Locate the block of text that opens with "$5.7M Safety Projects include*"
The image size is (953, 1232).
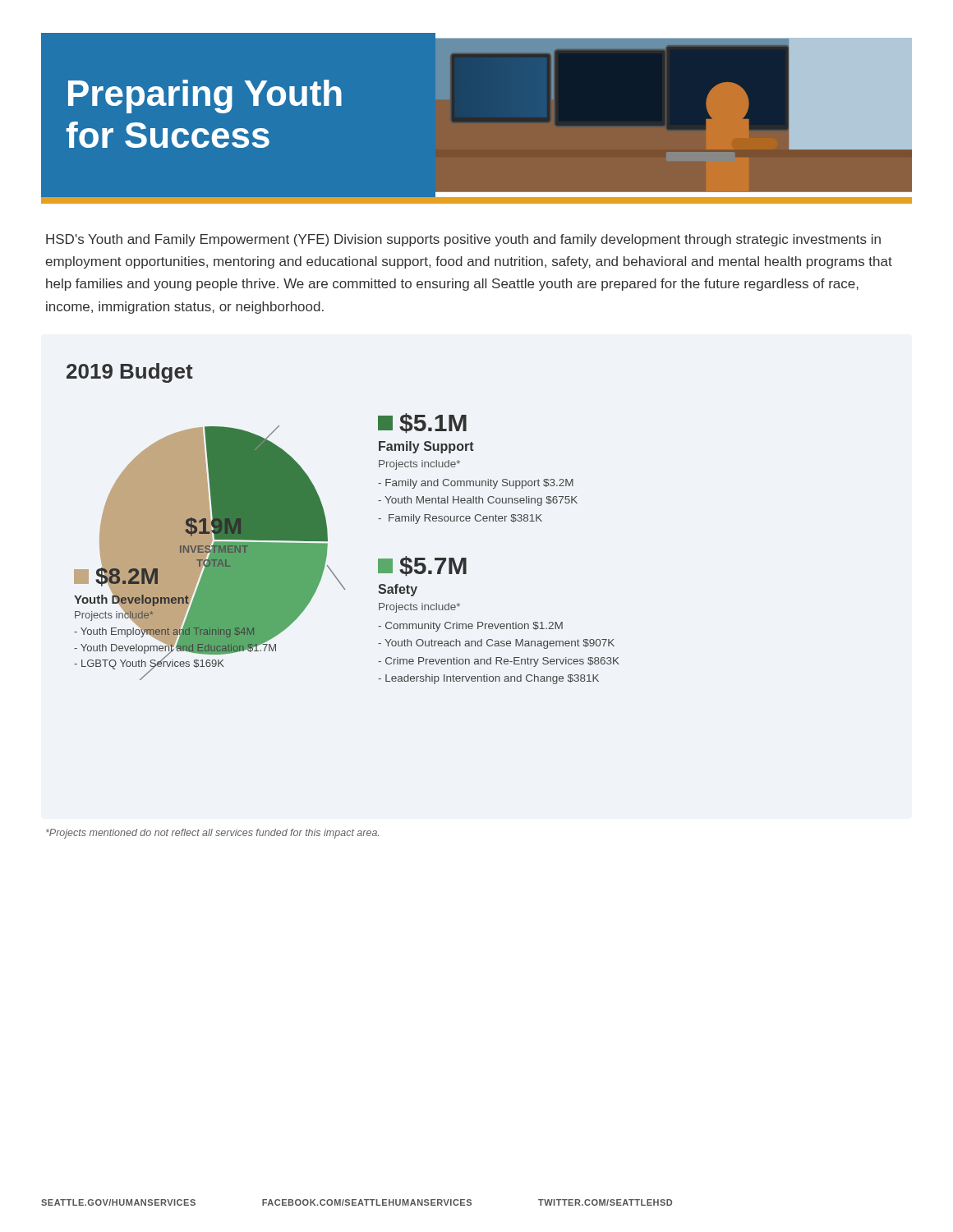coord(422,566)
